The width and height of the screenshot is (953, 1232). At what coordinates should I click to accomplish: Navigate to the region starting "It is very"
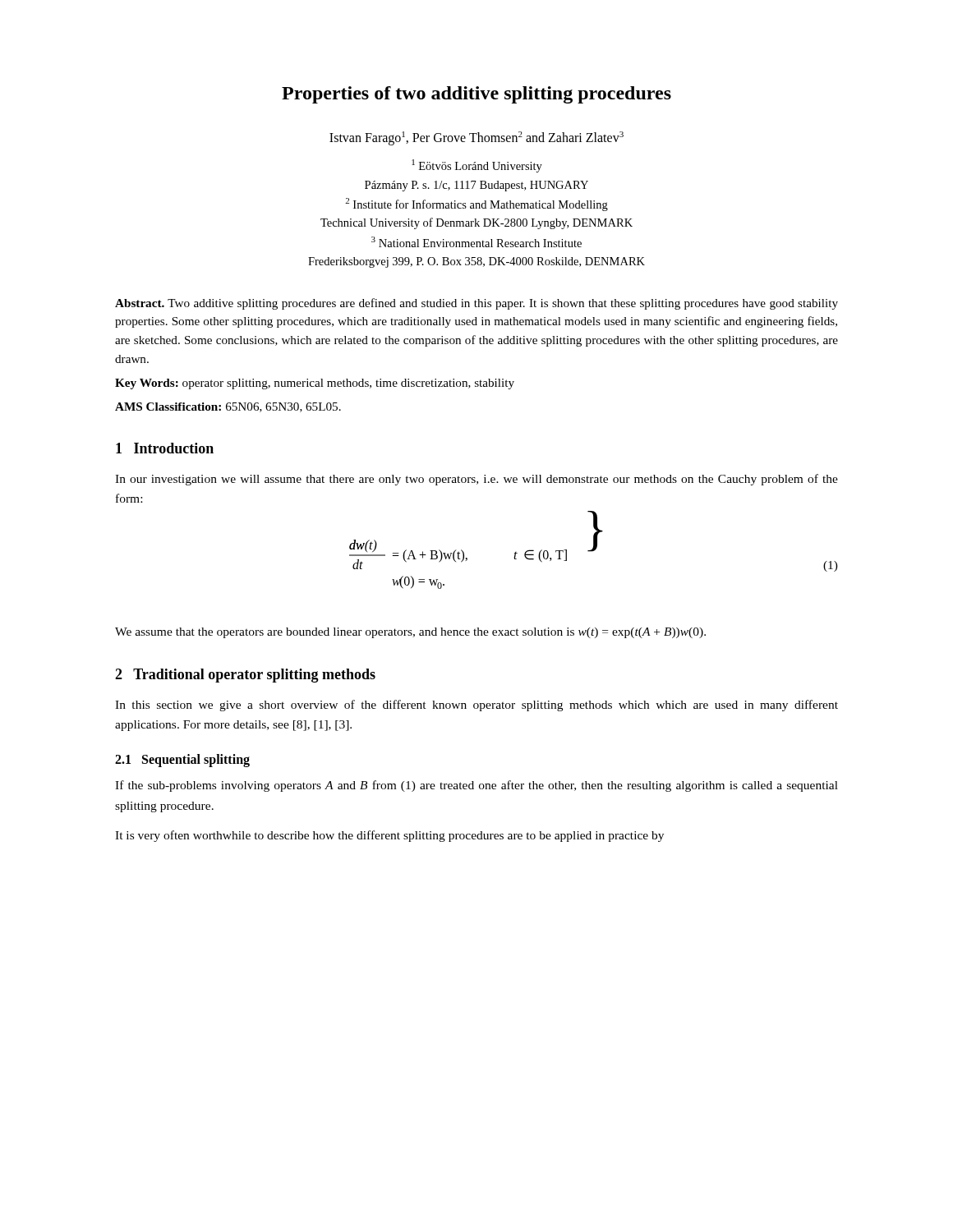[390, 834]
